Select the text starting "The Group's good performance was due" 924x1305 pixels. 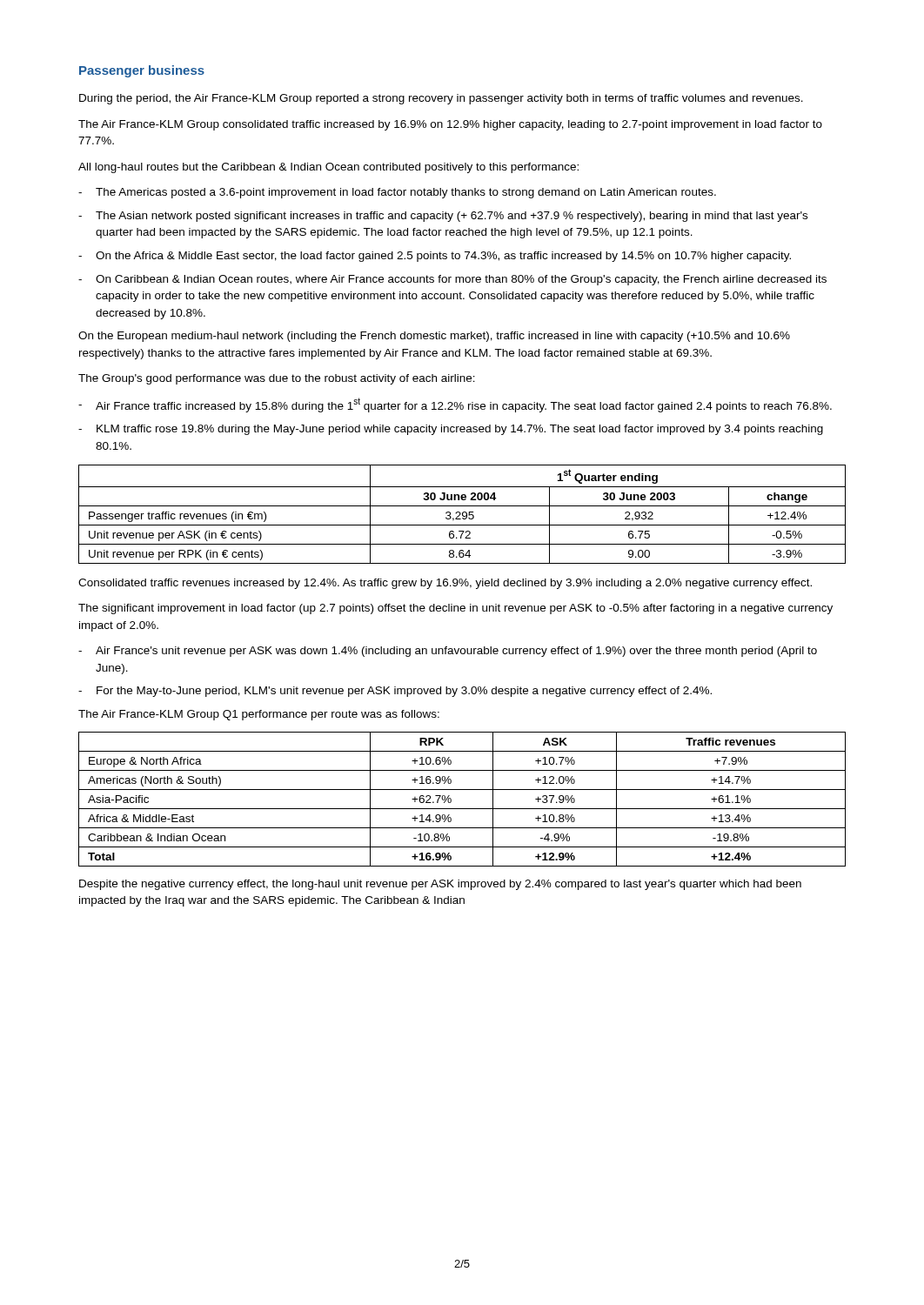coord(277,378)
